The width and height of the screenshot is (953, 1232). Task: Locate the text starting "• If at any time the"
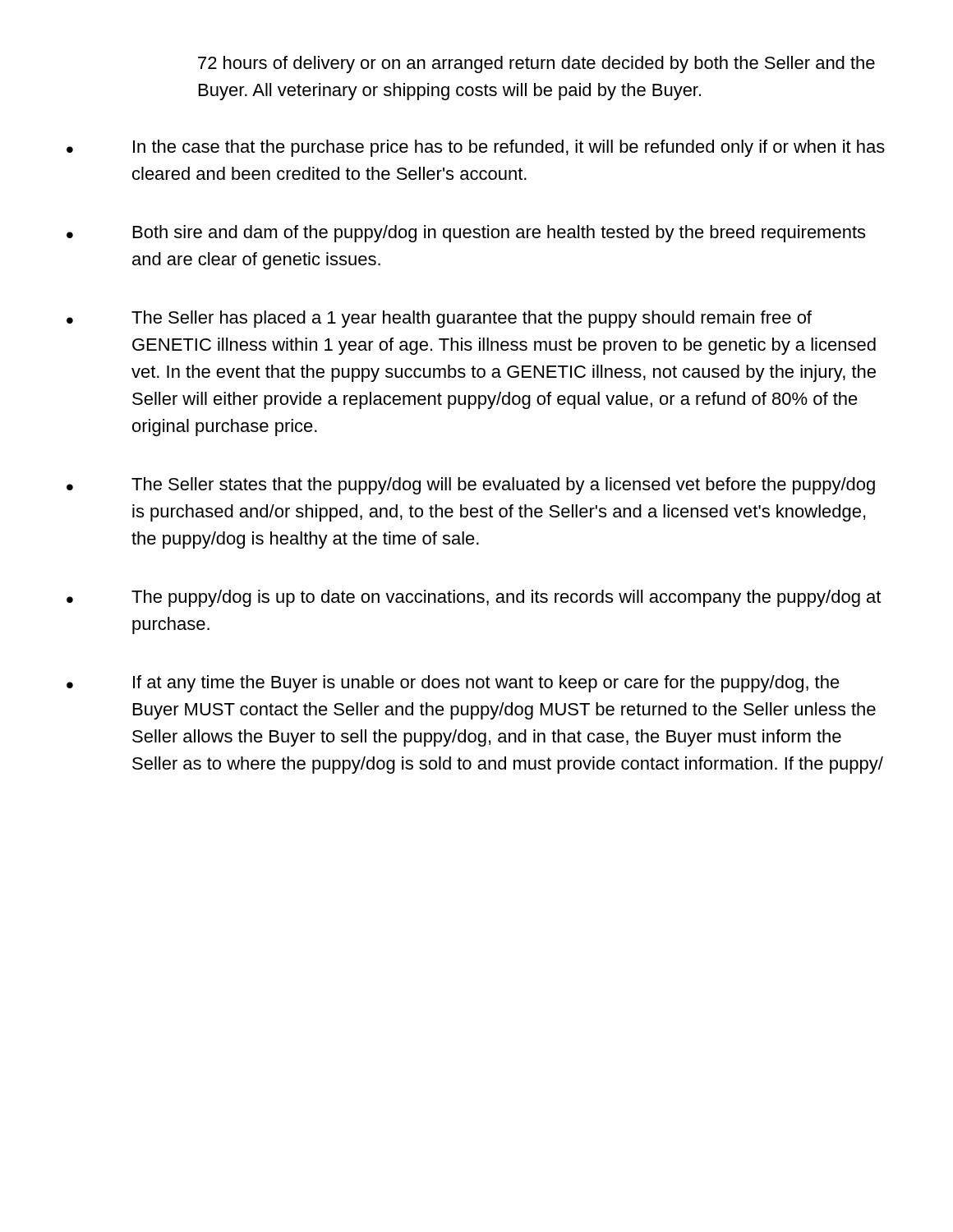476,723
